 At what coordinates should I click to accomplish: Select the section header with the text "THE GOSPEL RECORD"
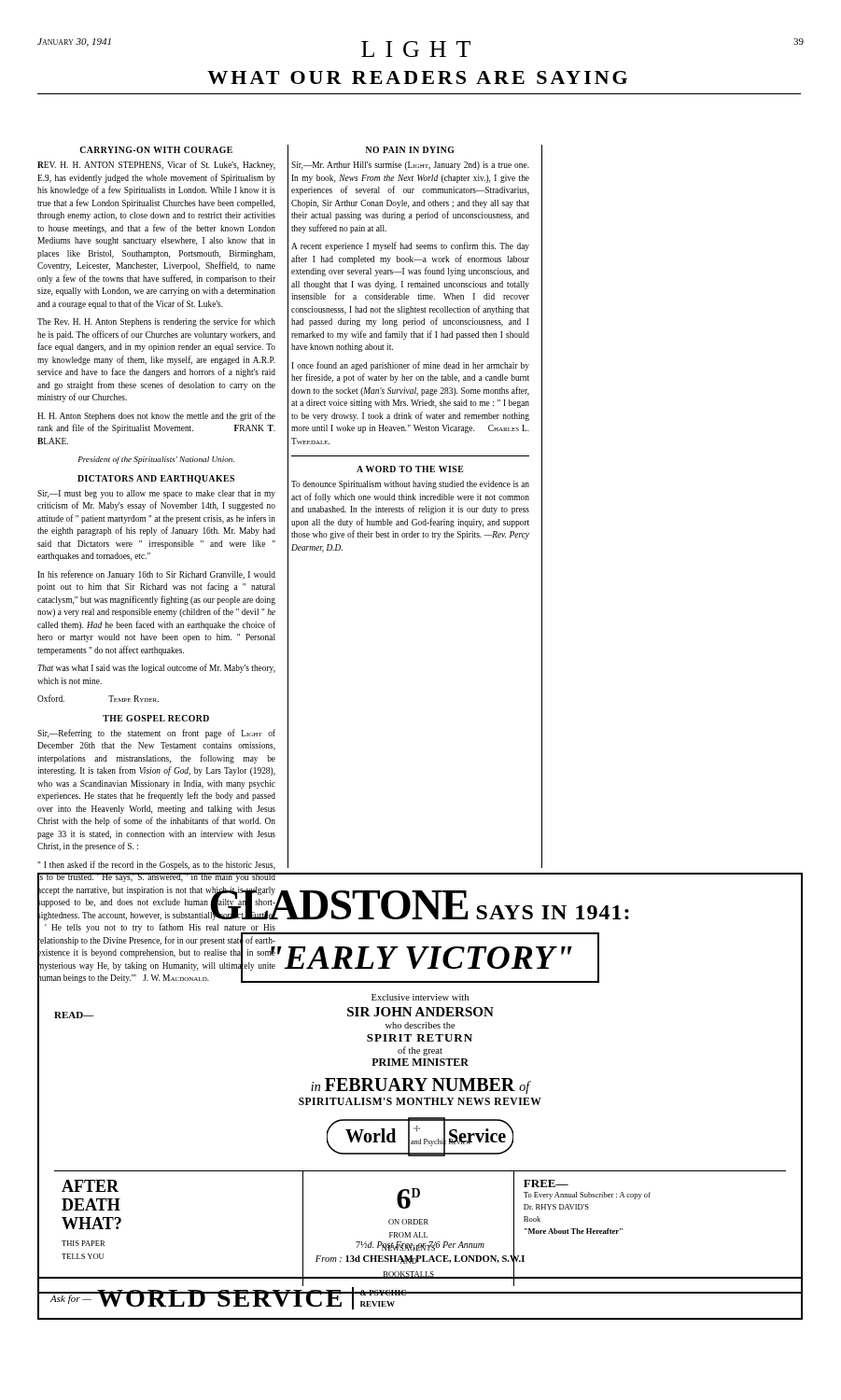click(x=156, y=718)
